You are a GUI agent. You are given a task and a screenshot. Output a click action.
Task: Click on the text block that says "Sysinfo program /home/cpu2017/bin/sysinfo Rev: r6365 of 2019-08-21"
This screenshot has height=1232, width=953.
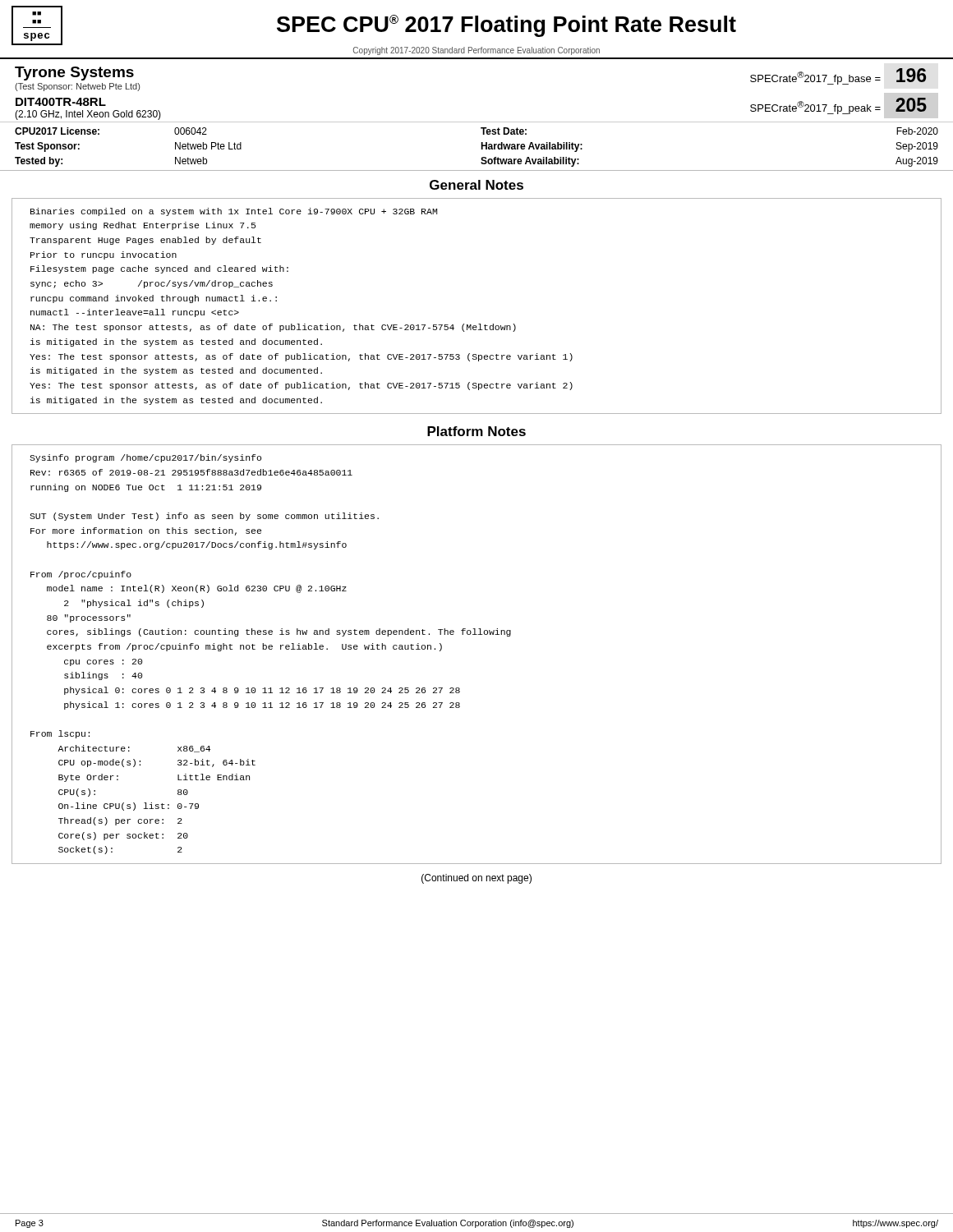point(268,654)
